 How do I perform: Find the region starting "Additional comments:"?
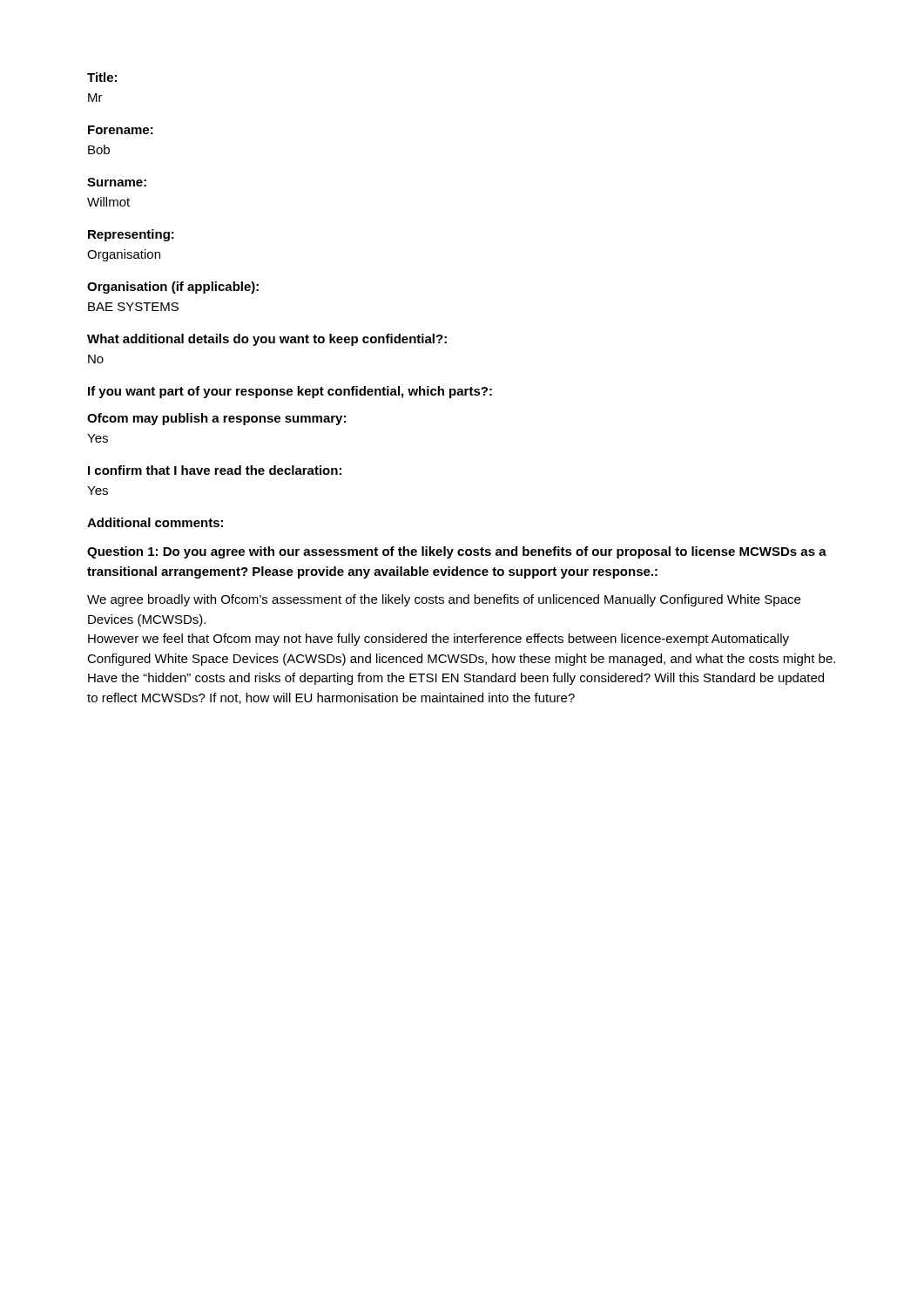coord(156,522)
